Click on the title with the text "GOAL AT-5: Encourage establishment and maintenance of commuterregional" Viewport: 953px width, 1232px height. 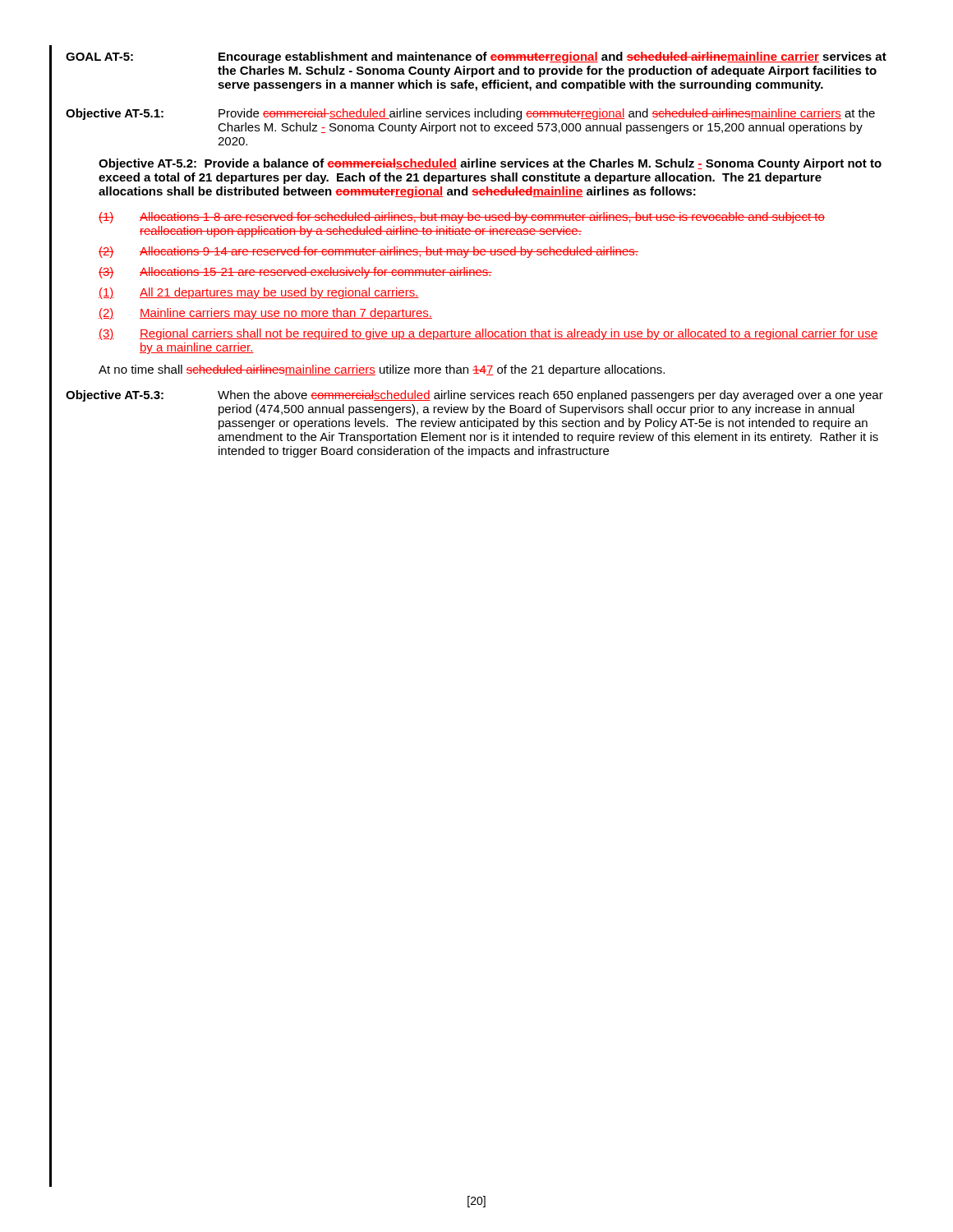pyautogui.click(x=476, y=70)
